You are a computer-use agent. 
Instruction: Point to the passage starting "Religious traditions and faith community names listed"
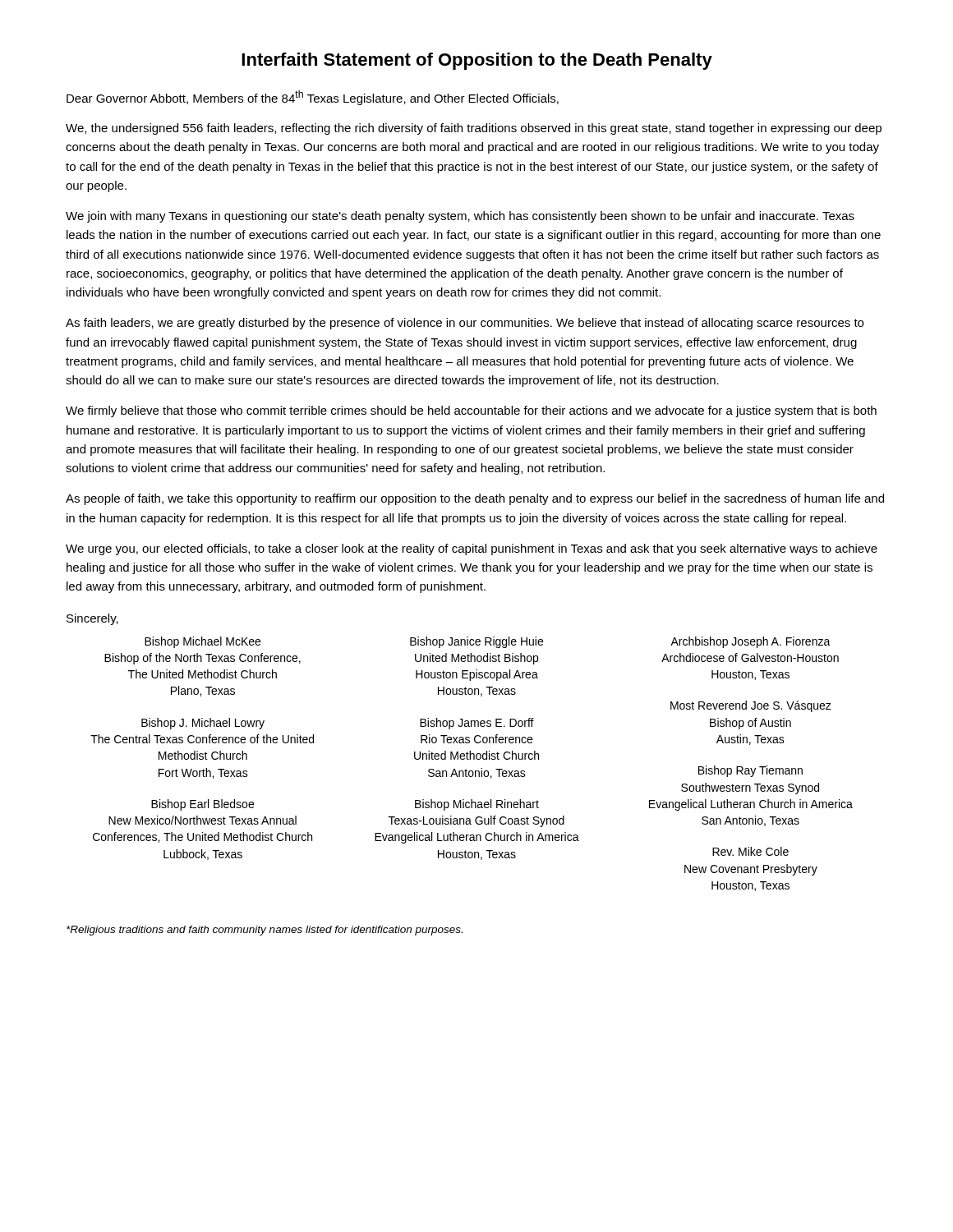coord(265,930)
